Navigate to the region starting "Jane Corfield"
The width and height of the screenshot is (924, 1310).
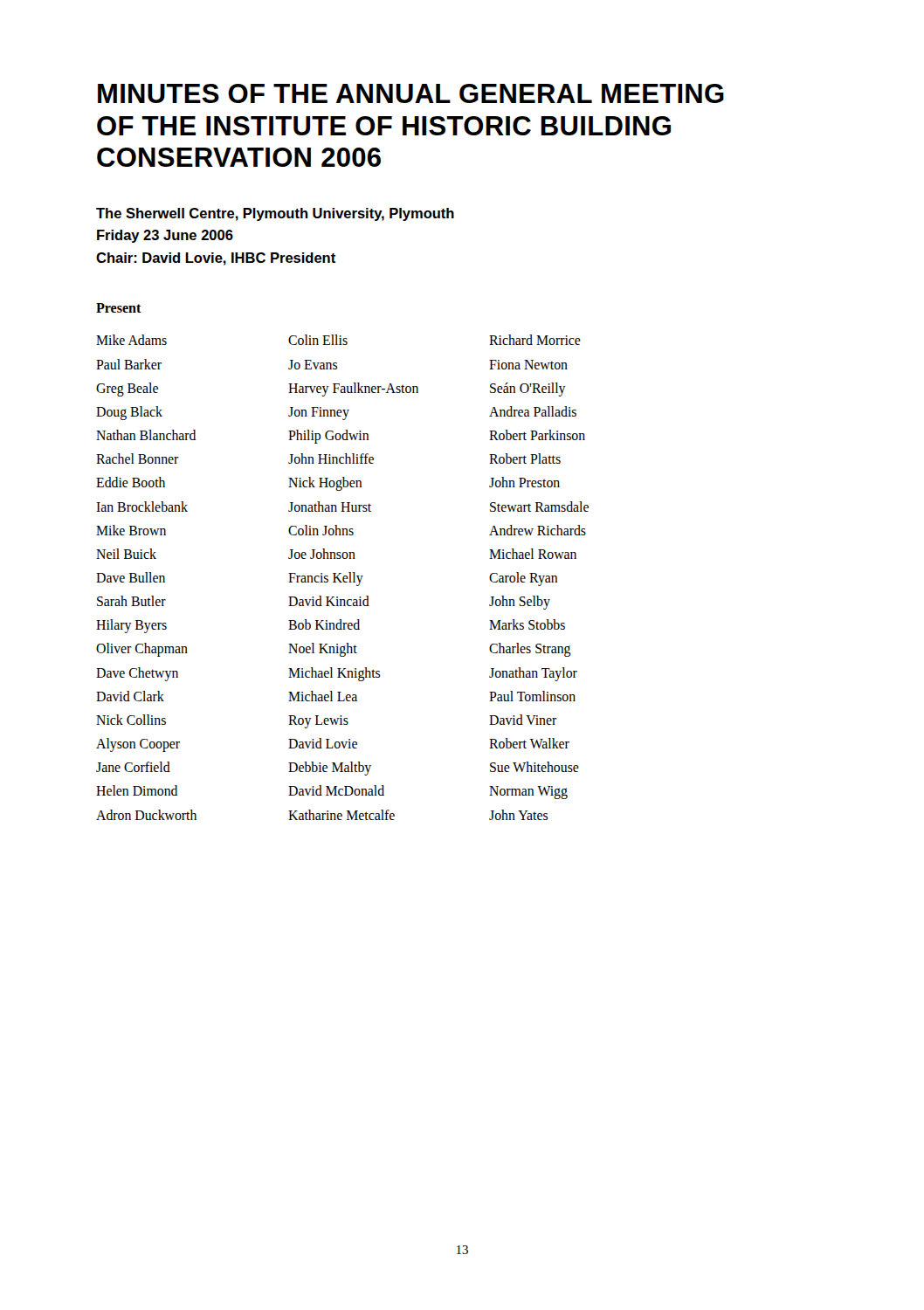click(x=133, y=767)
